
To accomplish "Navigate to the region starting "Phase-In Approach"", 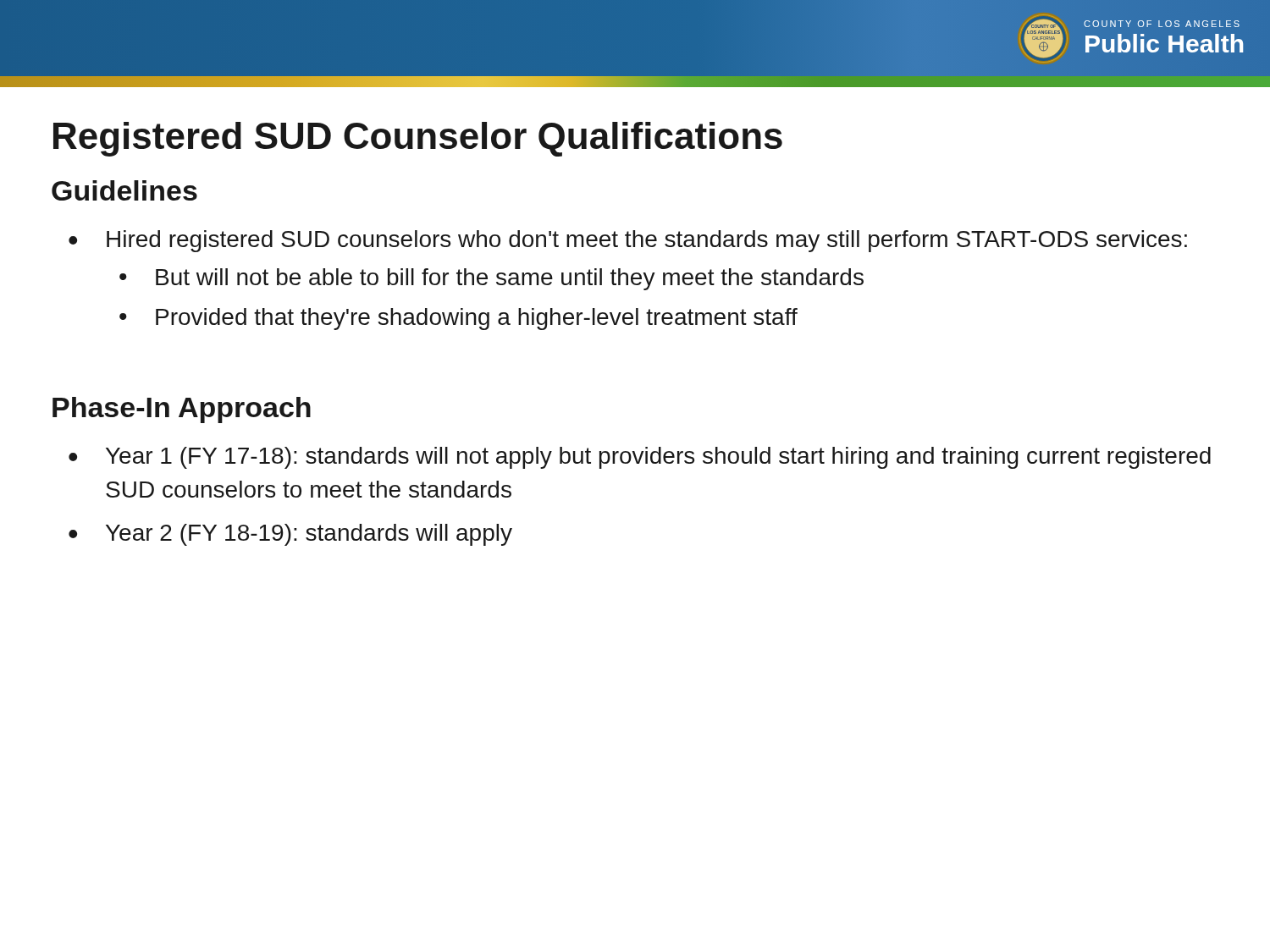I will tap(181, 407).
